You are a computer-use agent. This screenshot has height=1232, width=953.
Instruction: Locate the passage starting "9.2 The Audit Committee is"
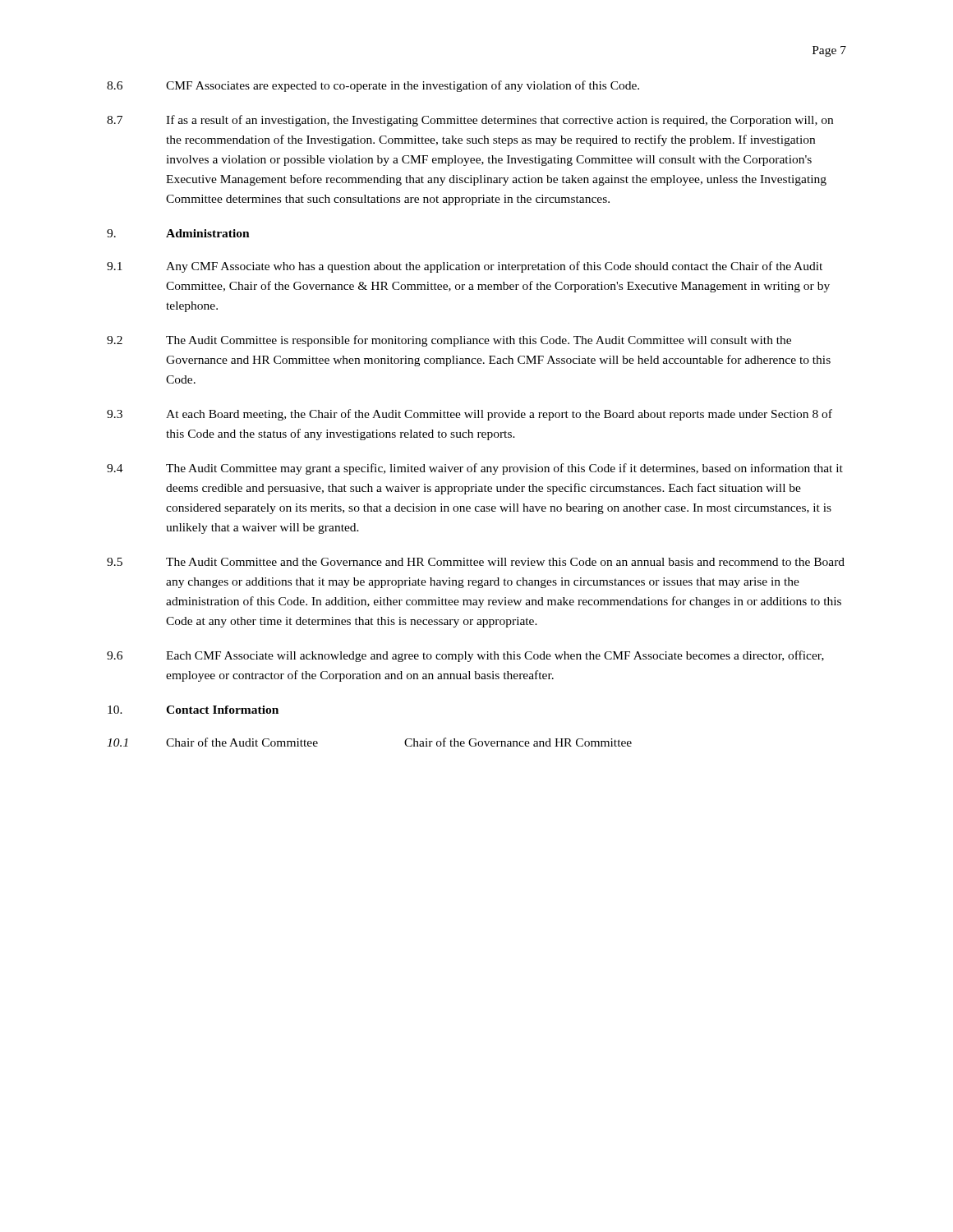pos(476,360)
